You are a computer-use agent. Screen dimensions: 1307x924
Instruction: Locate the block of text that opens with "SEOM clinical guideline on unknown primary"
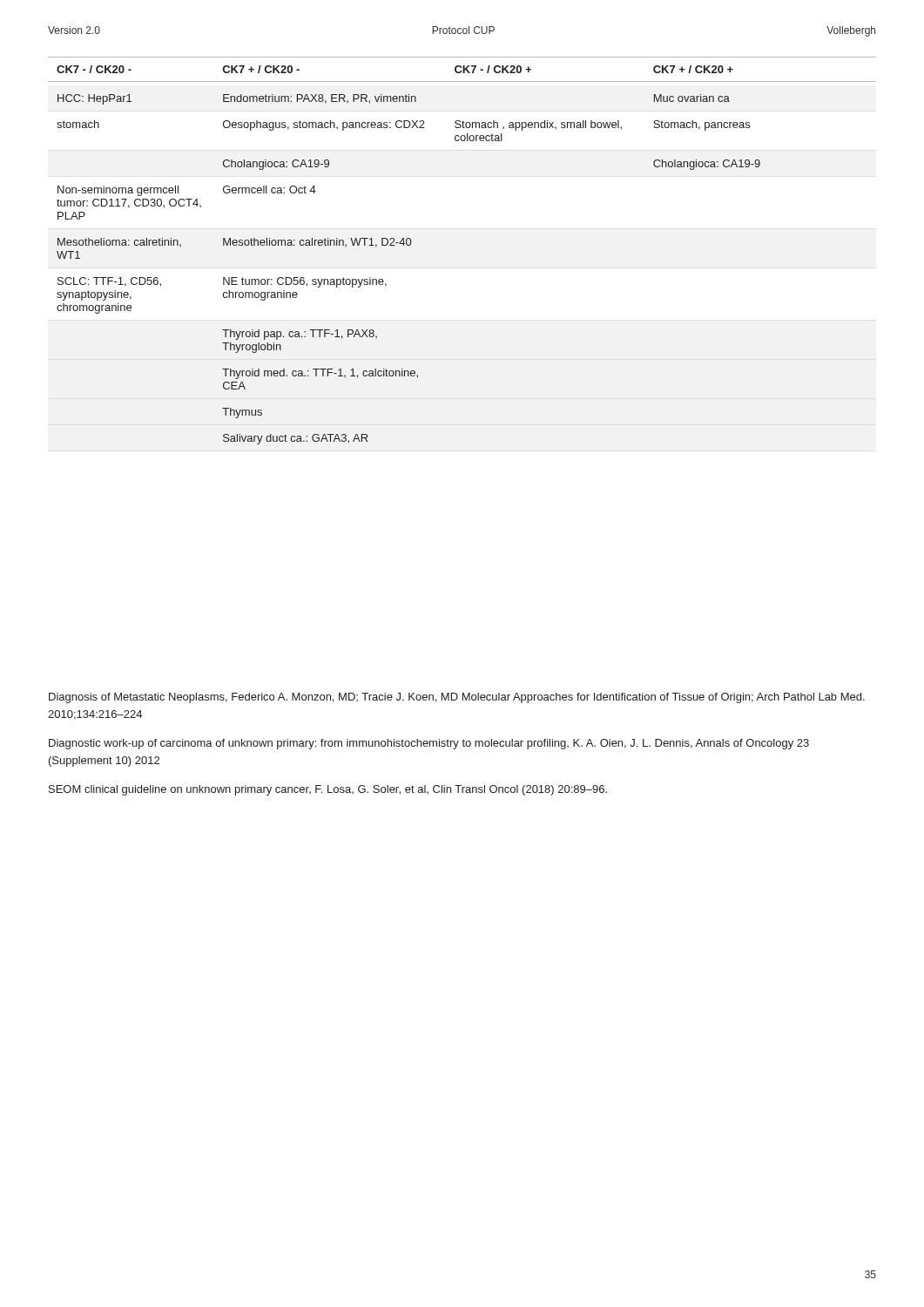(328, 789)
